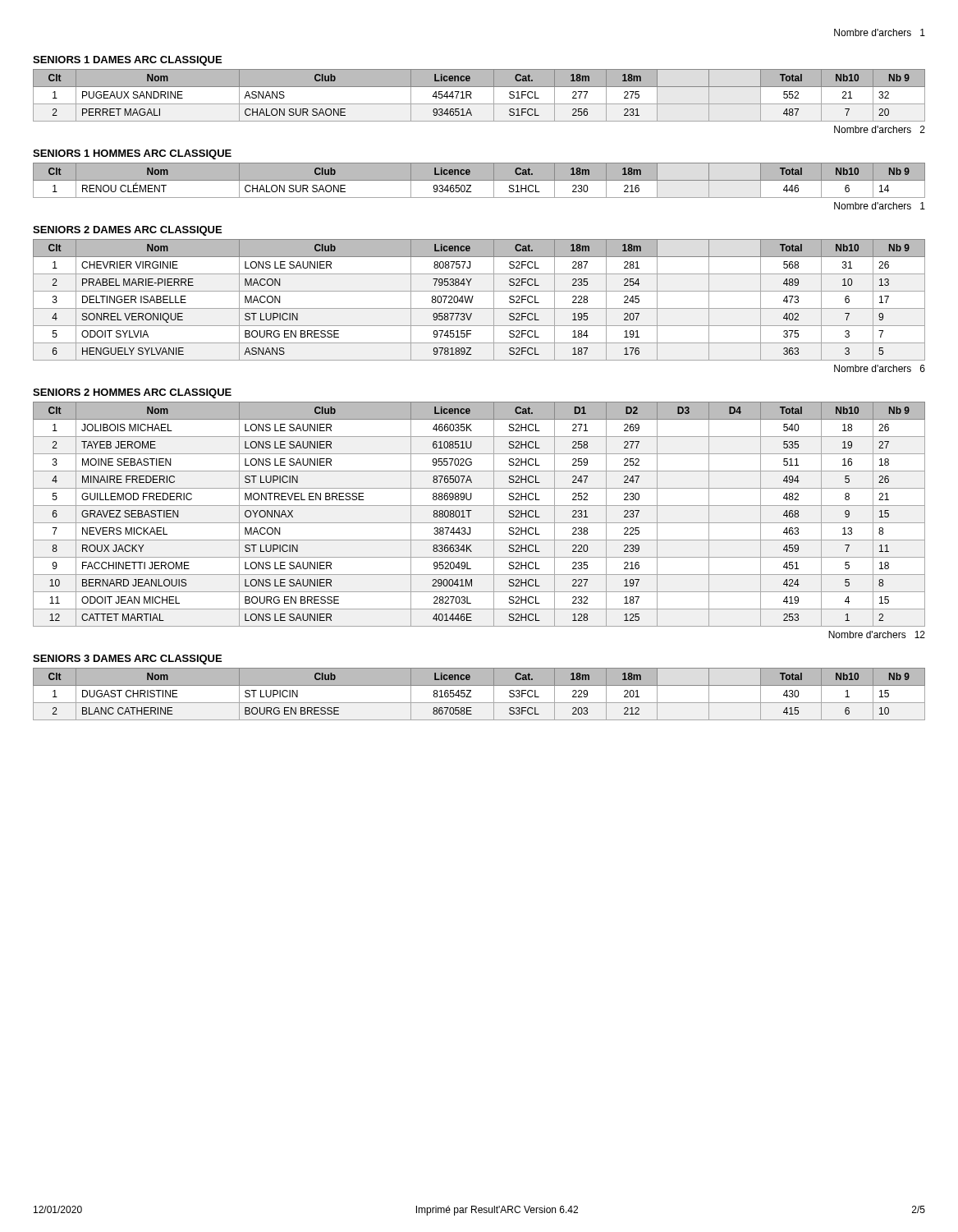Find "Nombre d'archers 2" on this page
The height and width of the screenshot is (1232, 958).
(879, 130)
